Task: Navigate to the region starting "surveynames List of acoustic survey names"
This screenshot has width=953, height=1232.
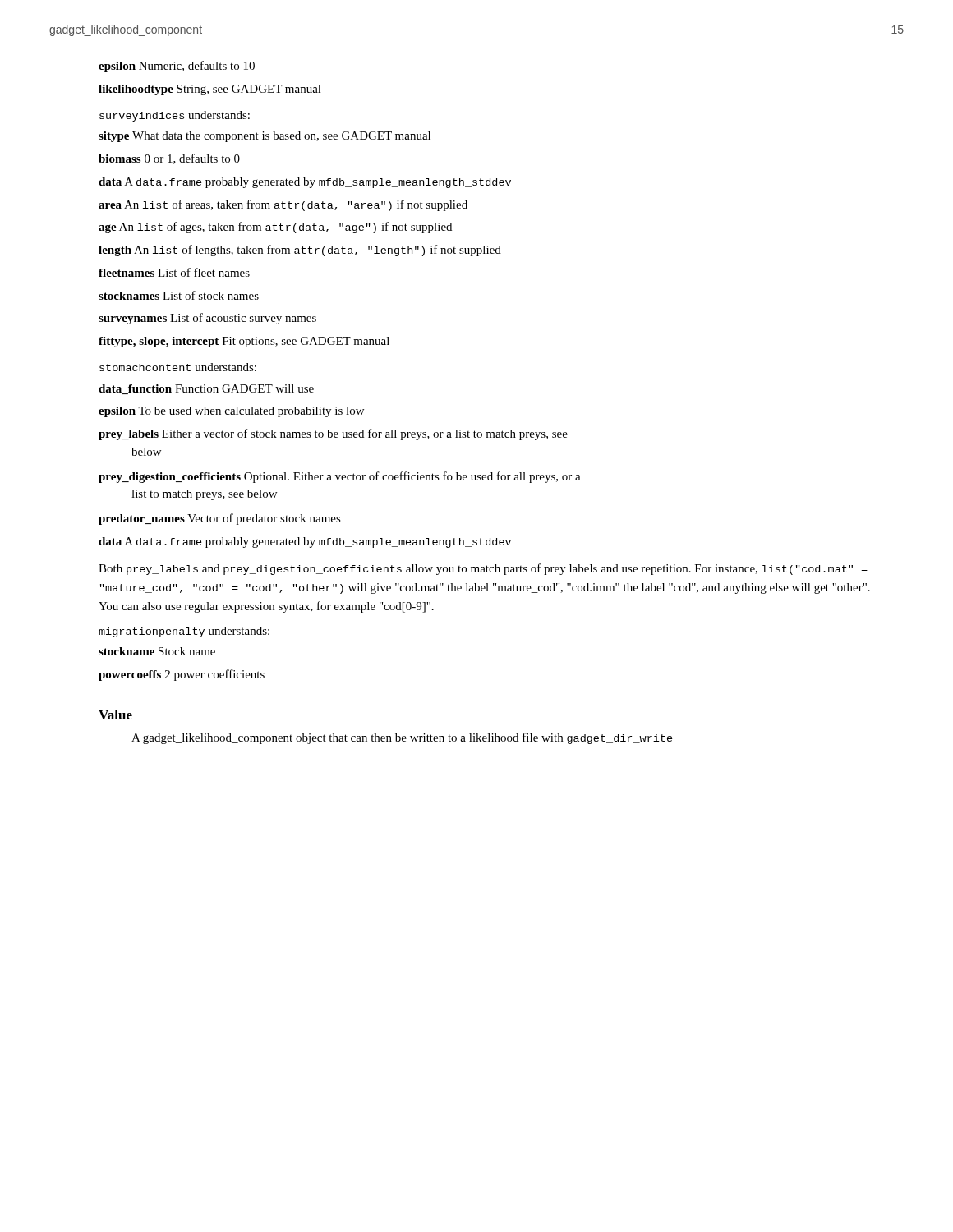Action: (208, 318)
